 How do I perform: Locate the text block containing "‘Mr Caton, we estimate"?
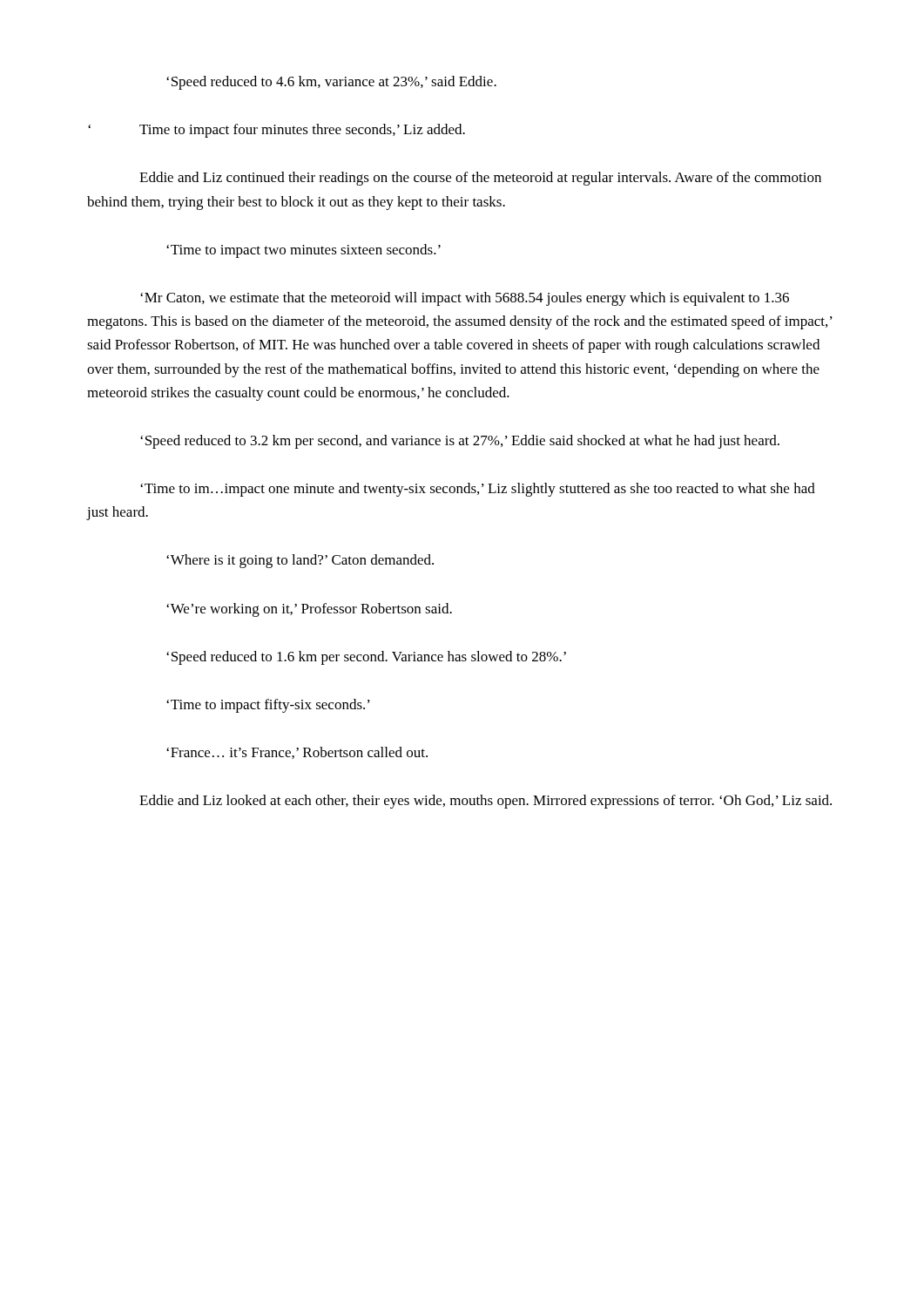460,345
